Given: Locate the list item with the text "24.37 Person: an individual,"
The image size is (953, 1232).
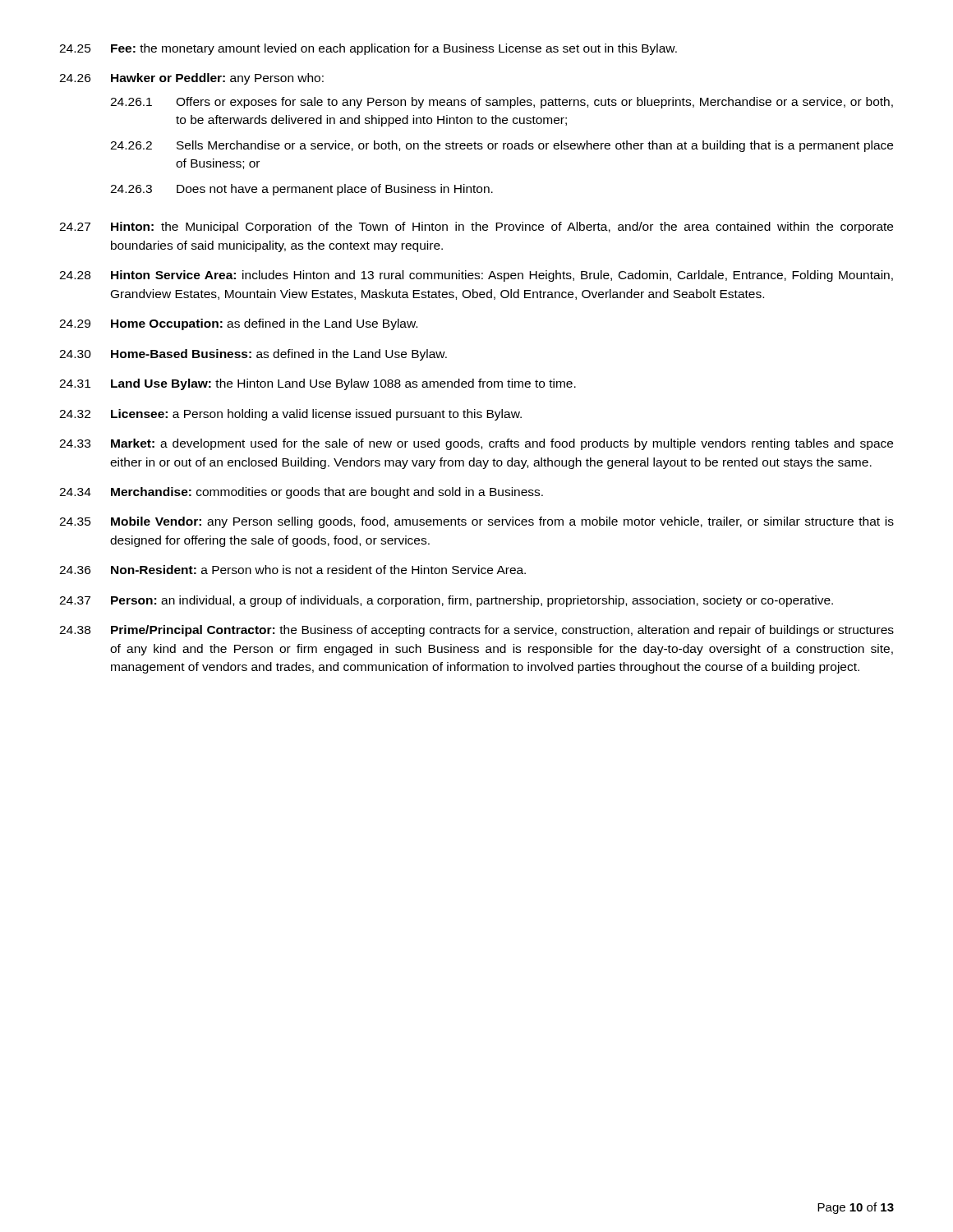Looking at the screenshot, I should tap(476, 600).
